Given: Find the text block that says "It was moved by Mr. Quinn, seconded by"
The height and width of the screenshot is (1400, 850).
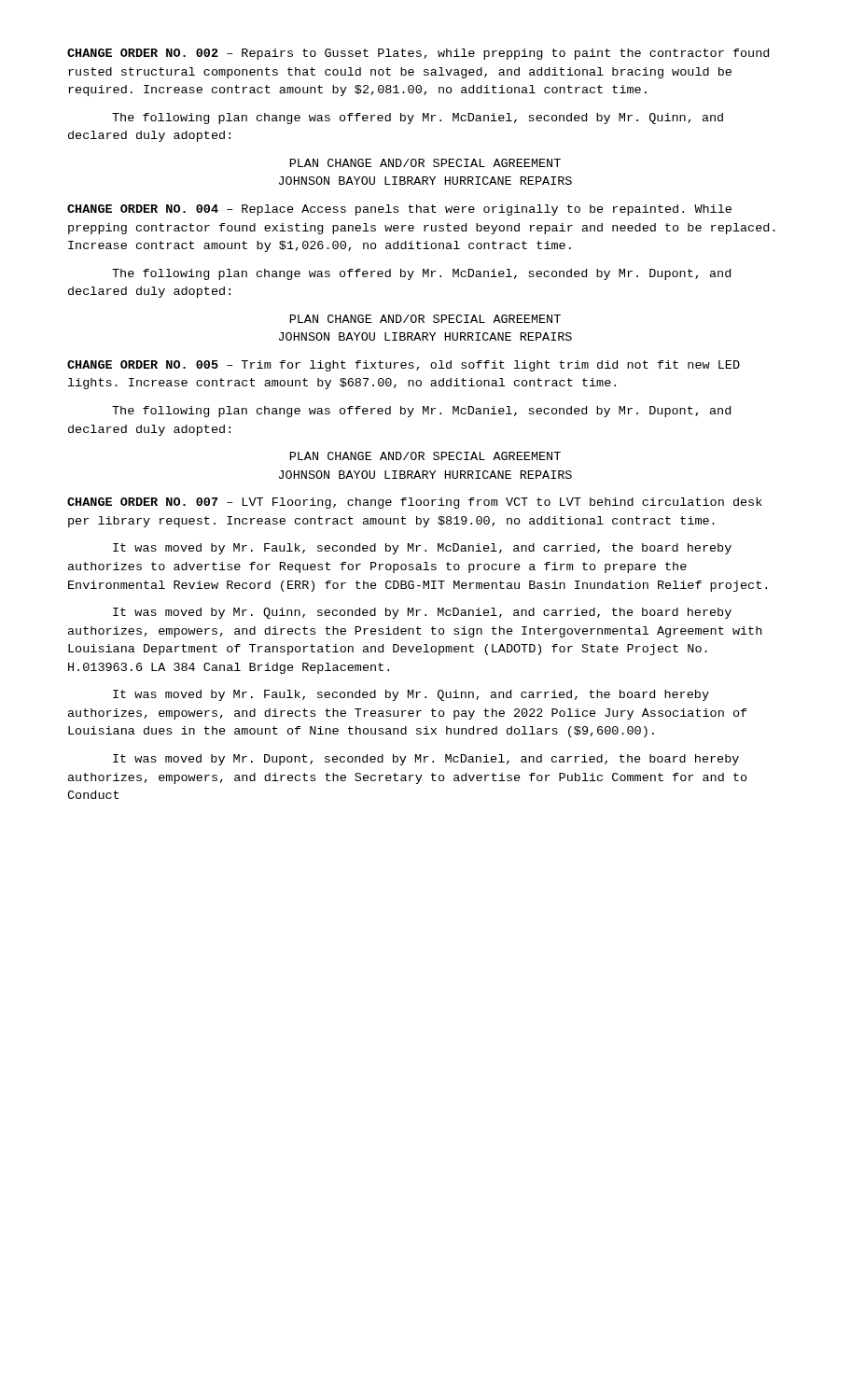Looking at the screenshot, I should click(x=415, y=640).
